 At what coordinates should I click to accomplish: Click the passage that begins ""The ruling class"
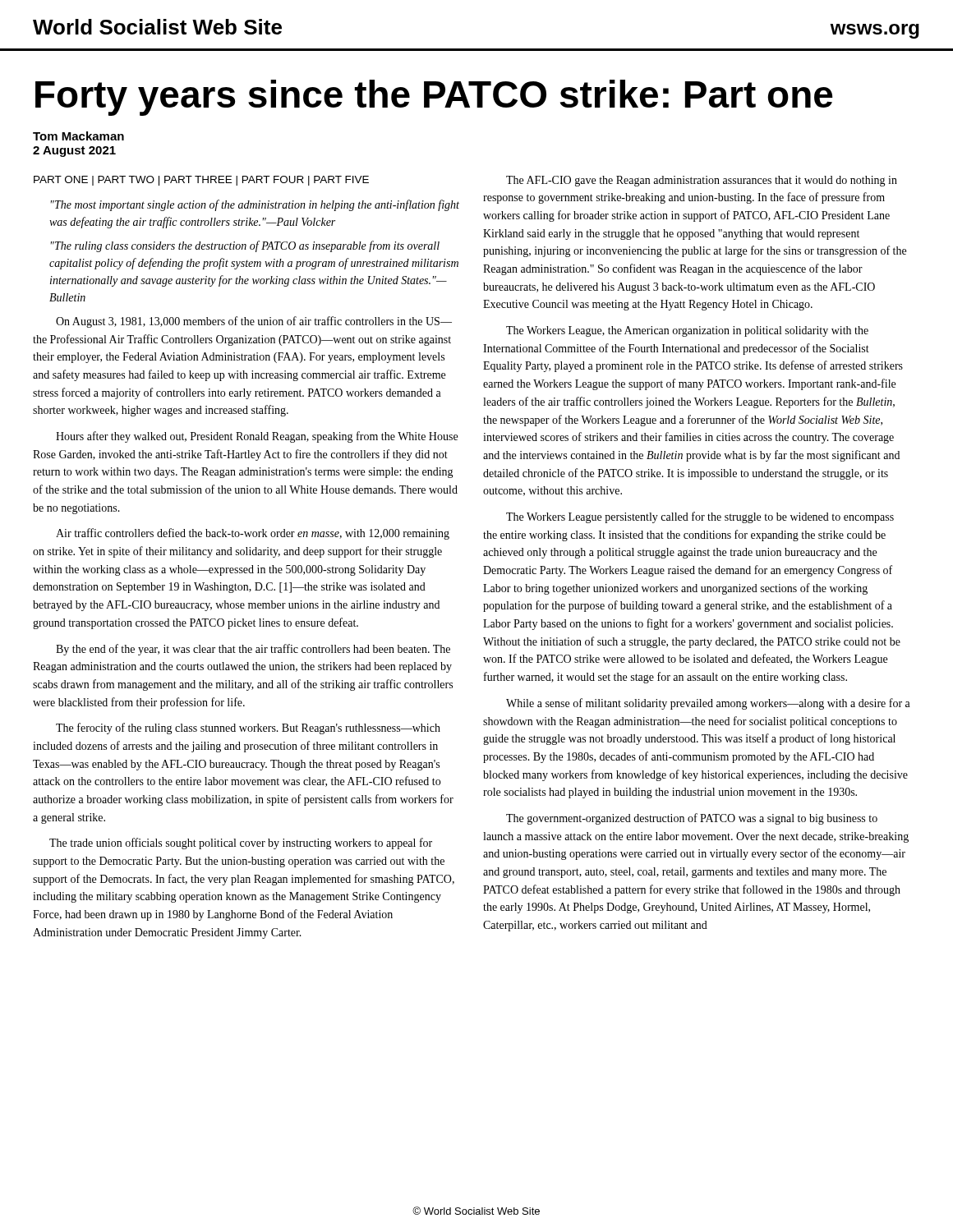pyautogui.click(x=254, y=272)
